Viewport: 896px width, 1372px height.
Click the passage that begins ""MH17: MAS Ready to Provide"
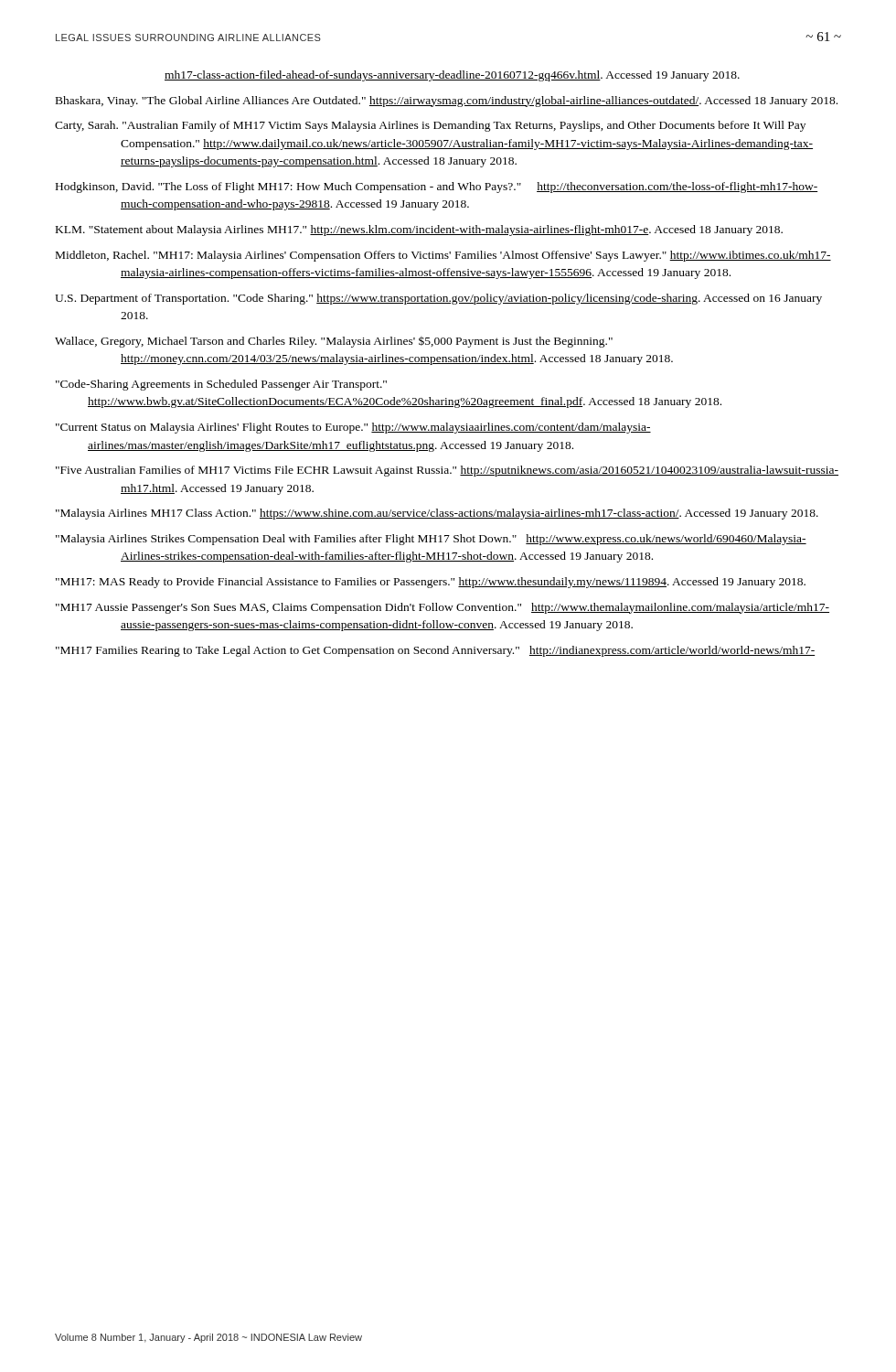point(431,581)
